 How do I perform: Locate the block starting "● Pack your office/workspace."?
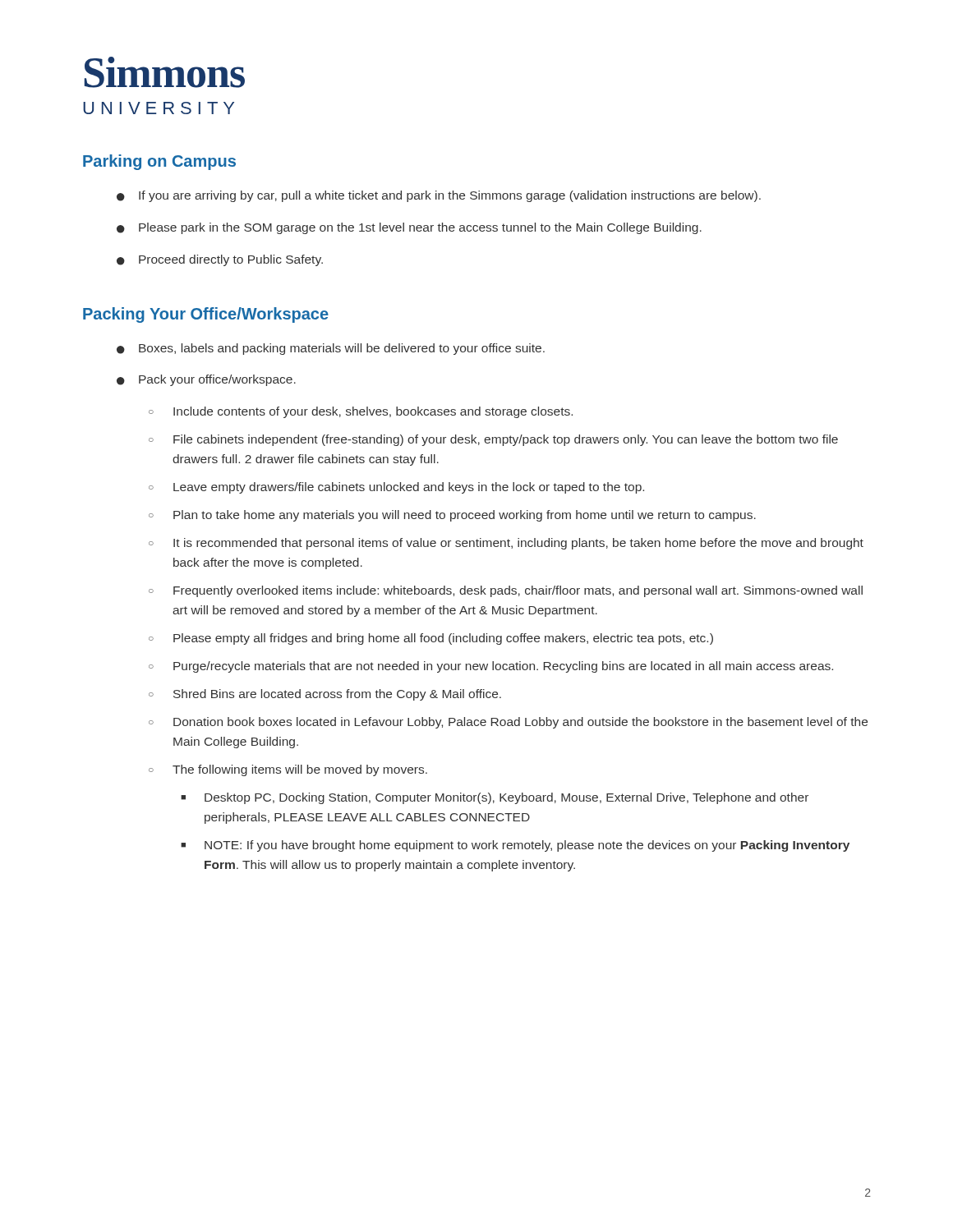tap(206, 380)
